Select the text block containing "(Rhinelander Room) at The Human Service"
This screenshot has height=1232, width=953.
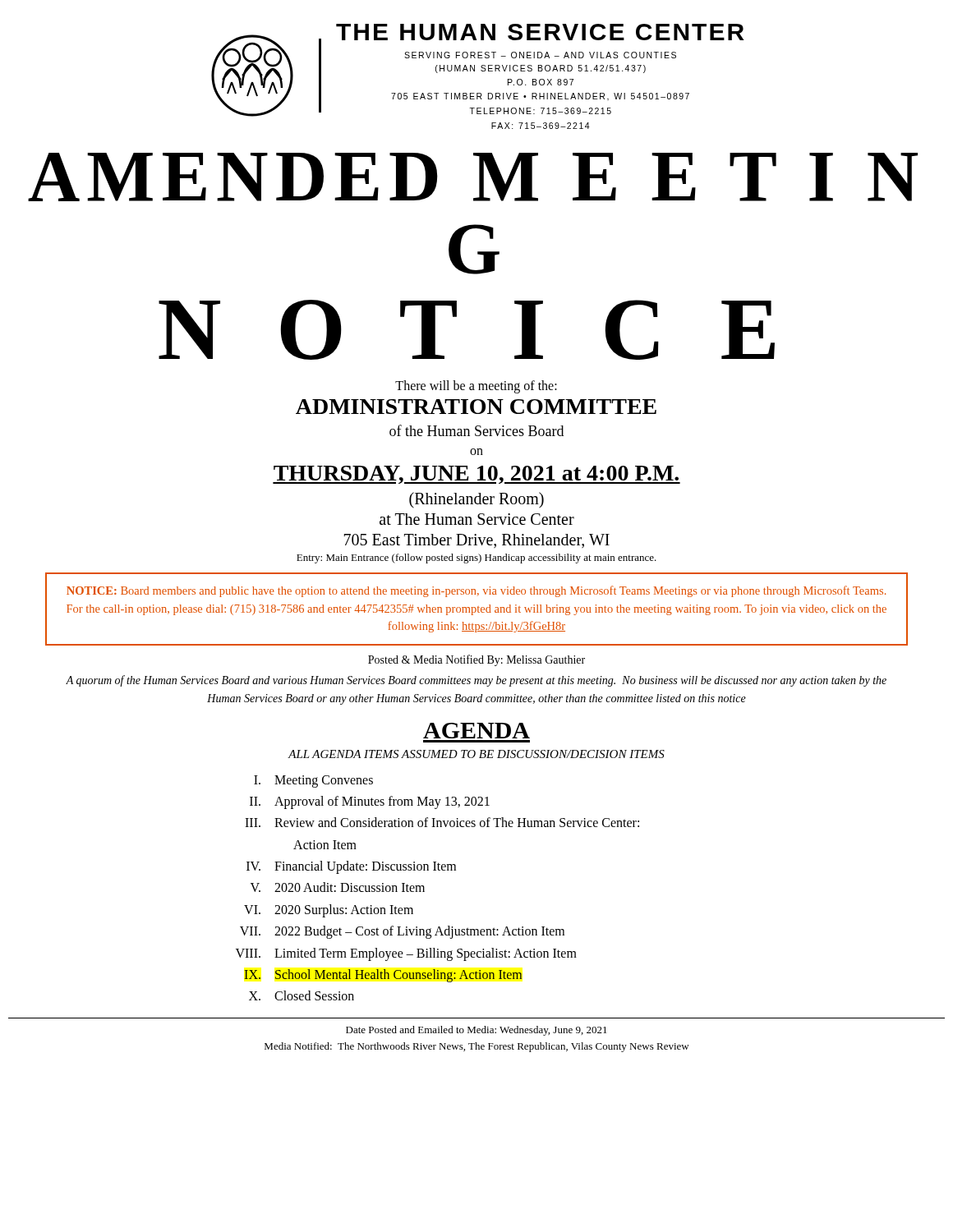pyautogui.click(x=476, y=527)
